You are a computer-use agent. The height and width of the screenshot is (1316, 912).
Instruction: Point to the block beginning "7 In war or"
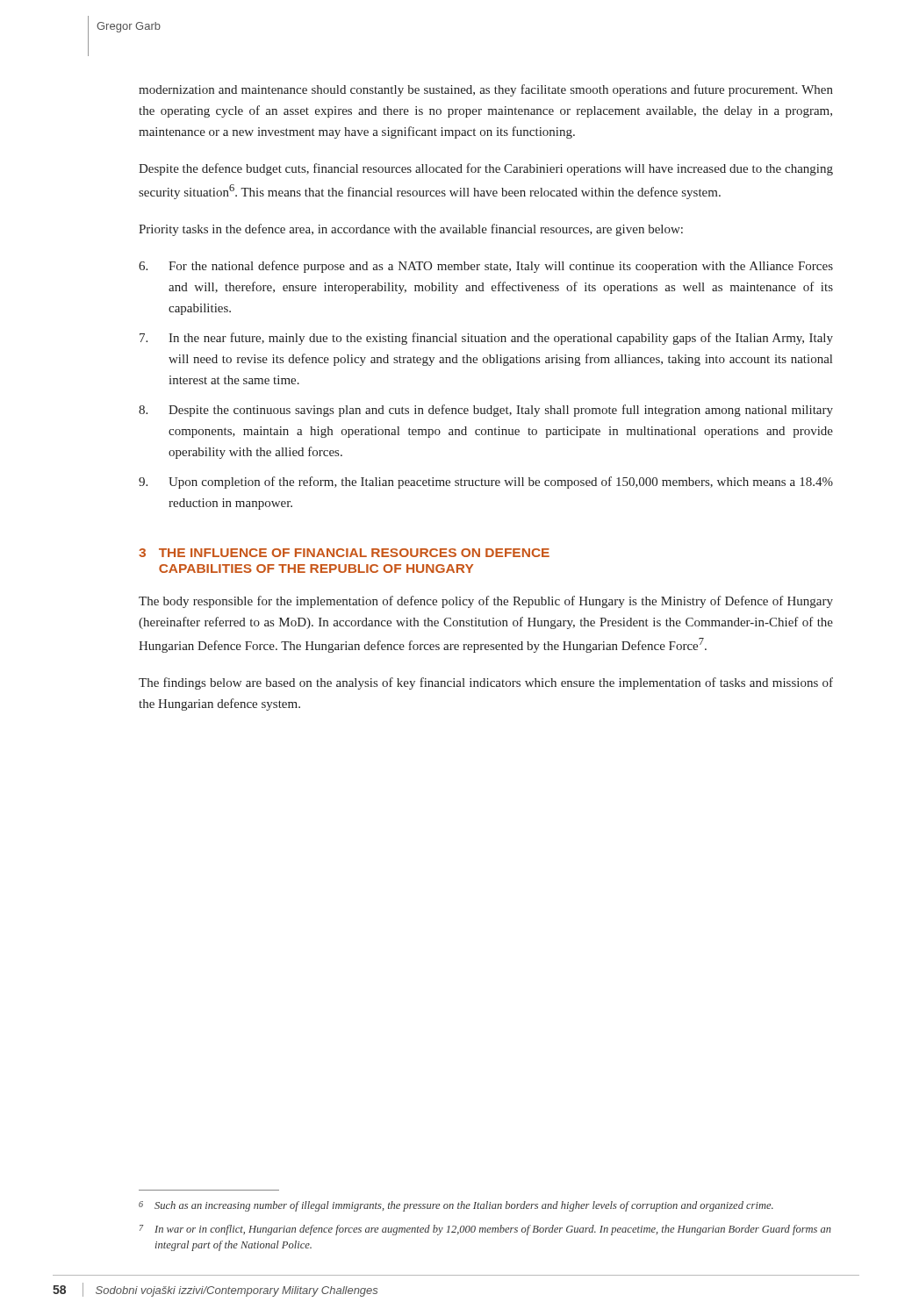click(486, 1237)
